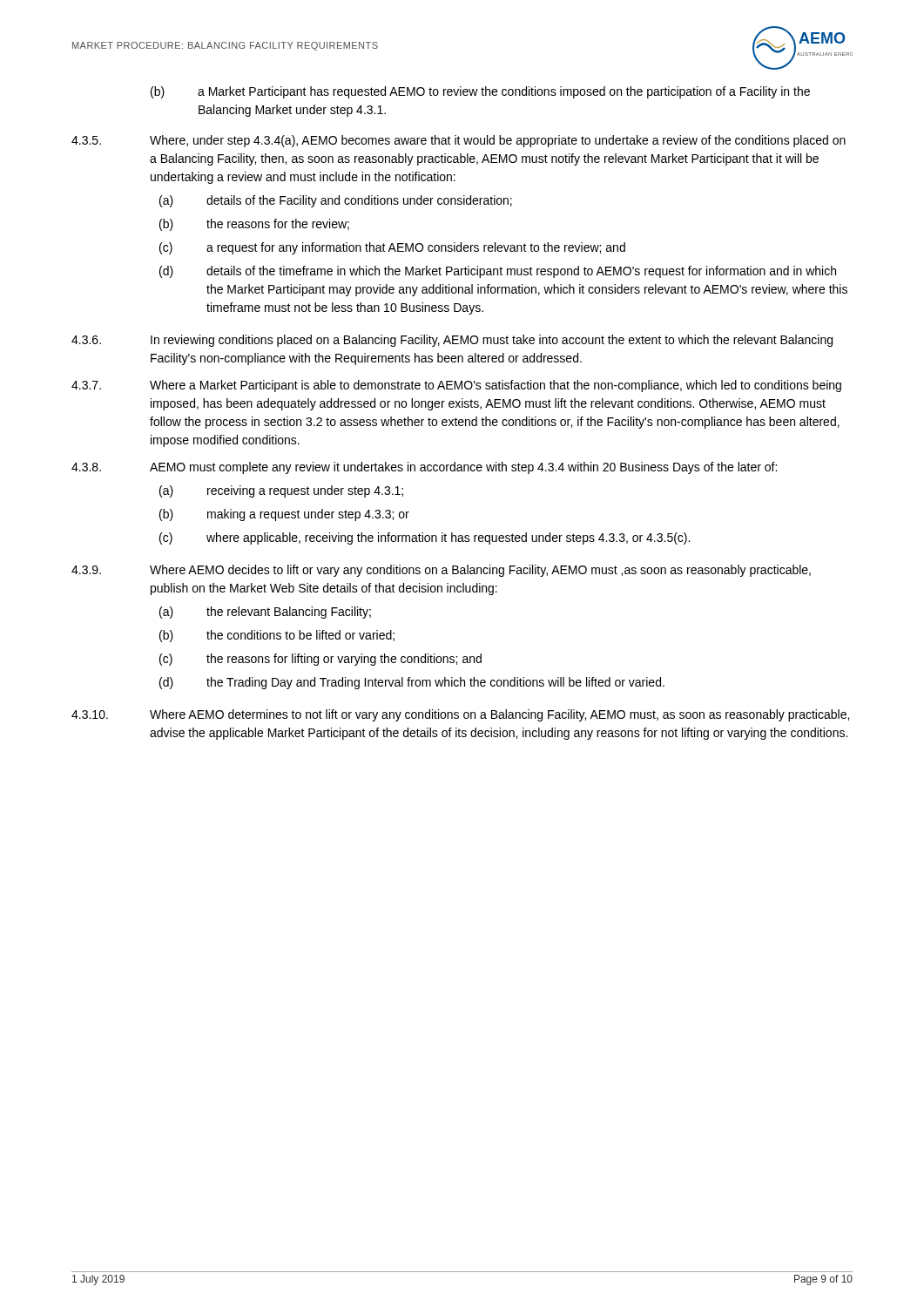Click on the list item with the text "4.3.7. Where a"
Viewport: 924px width, 1307px height.
462,413
